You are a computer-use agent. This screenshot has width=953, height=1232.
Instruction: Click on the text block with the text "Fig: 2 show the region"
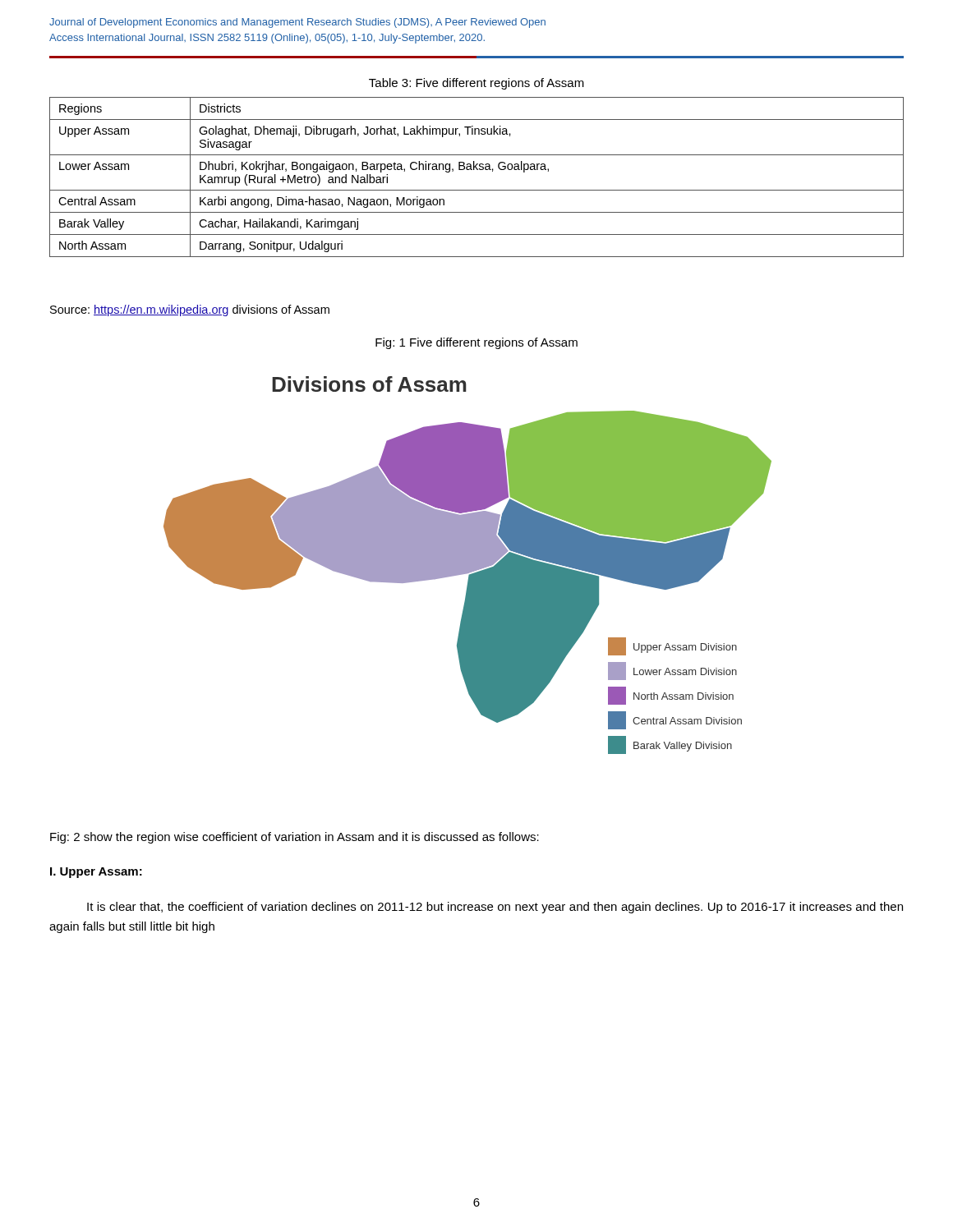(x=294, y=837)
